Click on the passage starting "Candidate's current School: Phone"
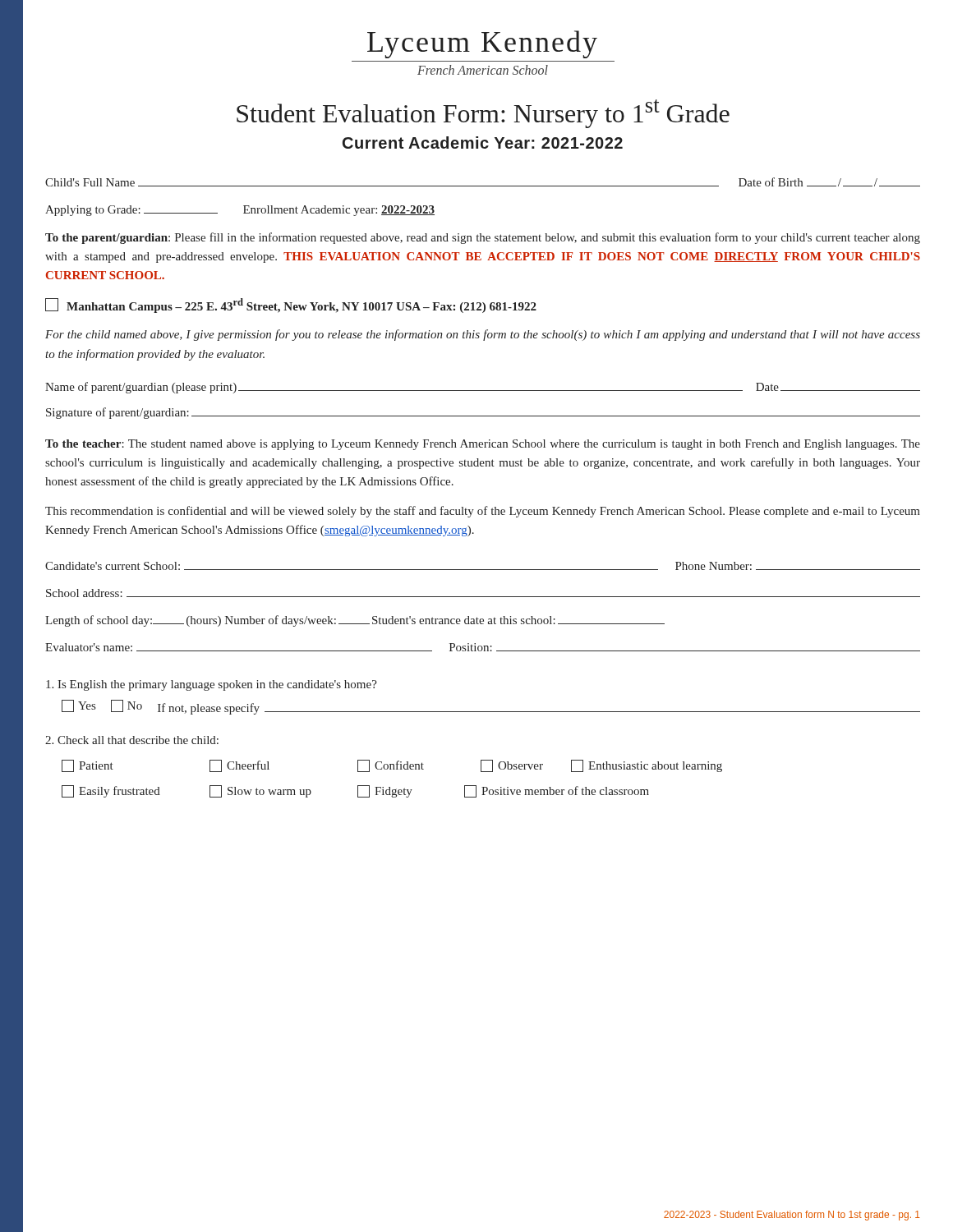This screenshot has width=953, height=1232. [x=483, y=605]
